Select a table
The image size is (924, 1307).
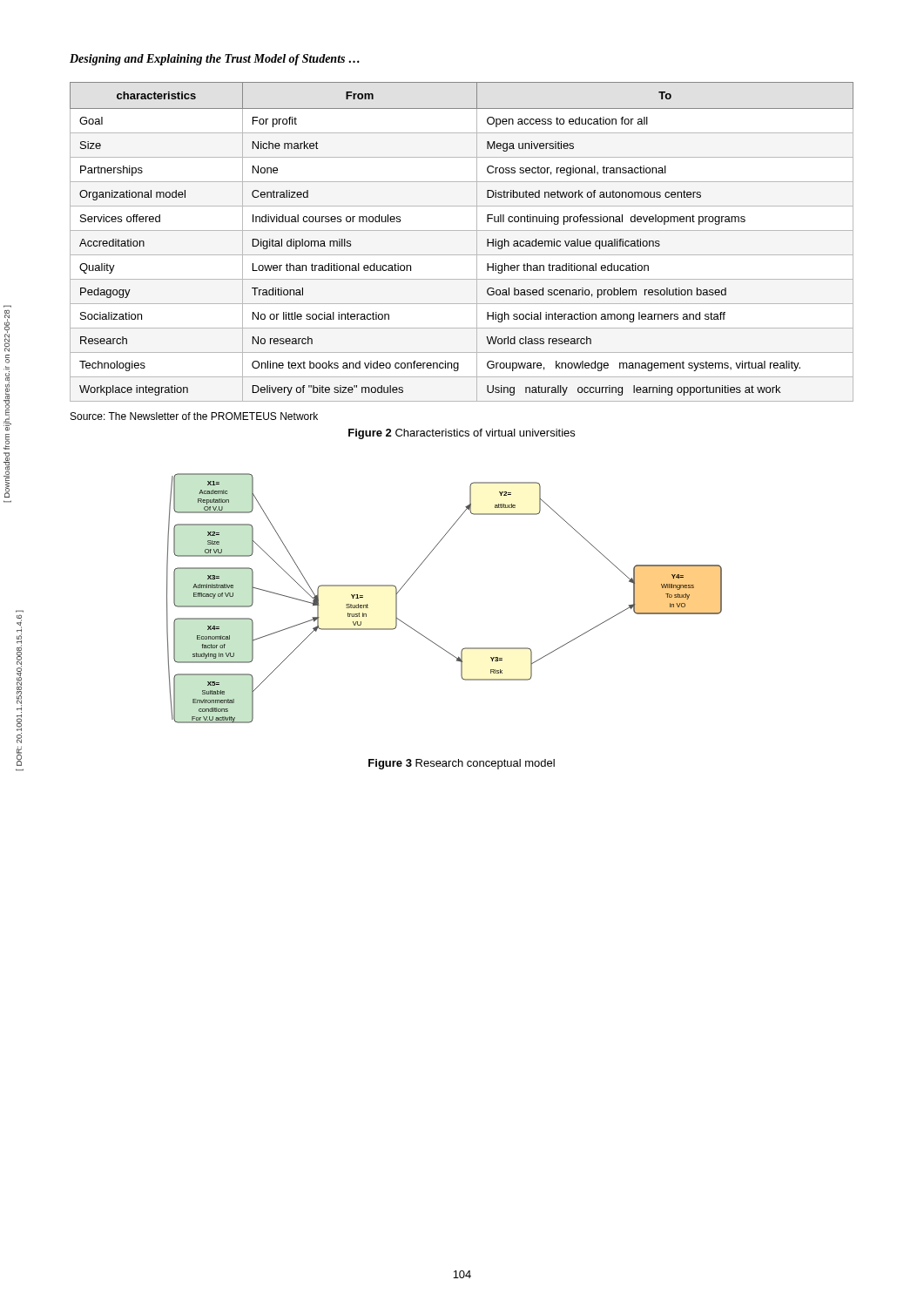click(462, 242)
